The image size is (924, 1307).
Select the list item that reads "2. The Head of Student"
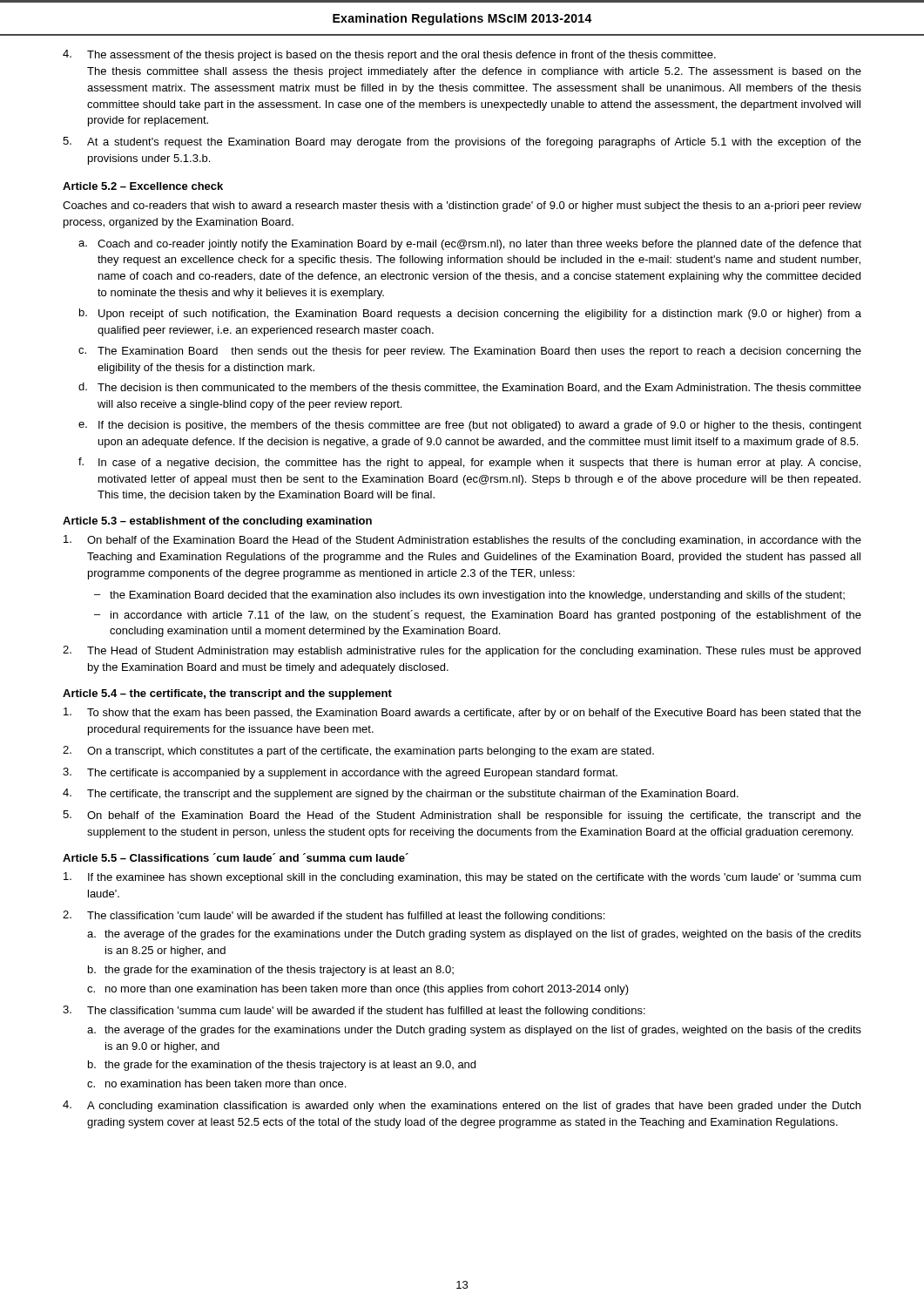click(x=462, y=660)
